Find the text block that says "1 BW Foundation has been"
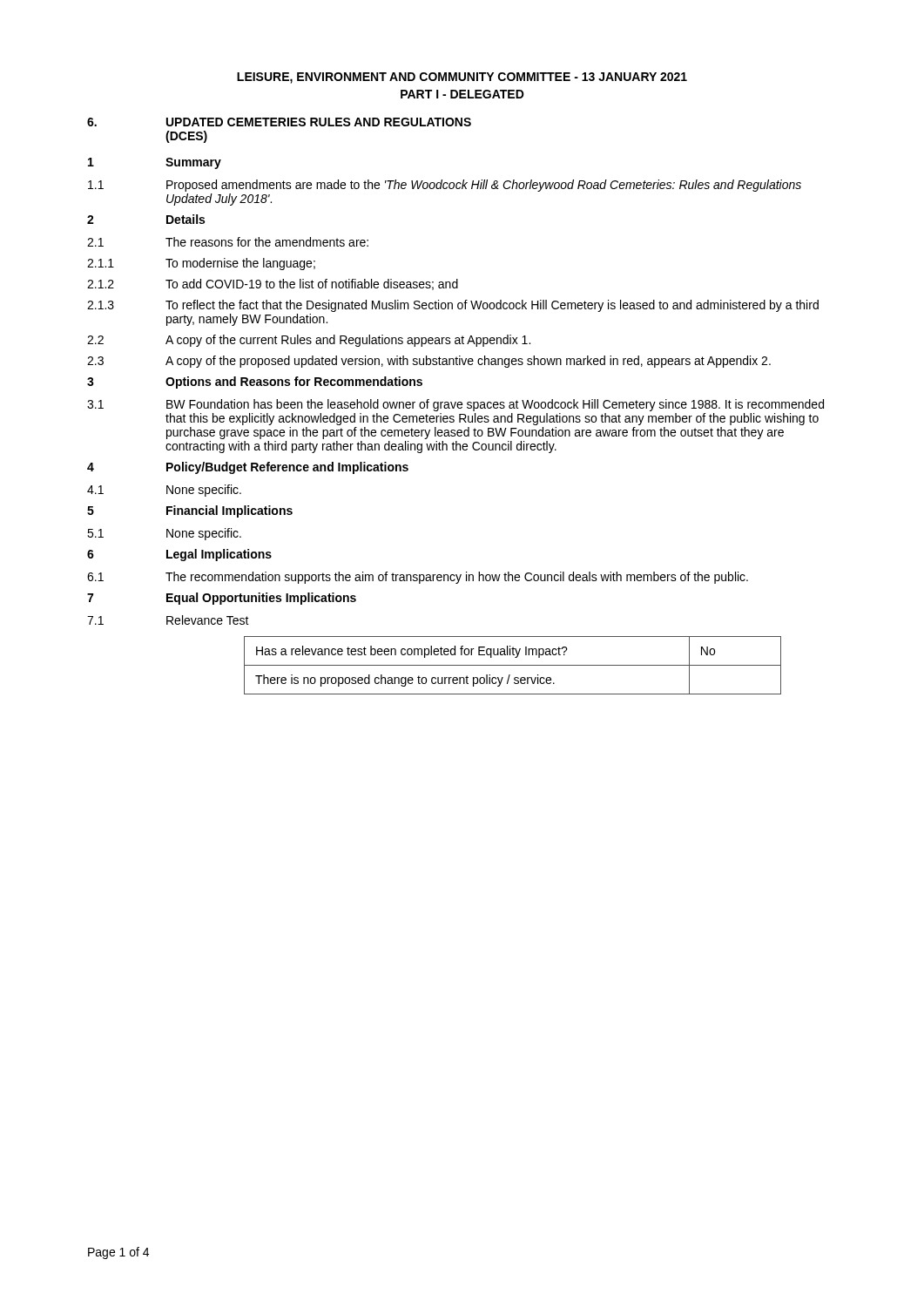924x1307 pixels. (462, 425)
